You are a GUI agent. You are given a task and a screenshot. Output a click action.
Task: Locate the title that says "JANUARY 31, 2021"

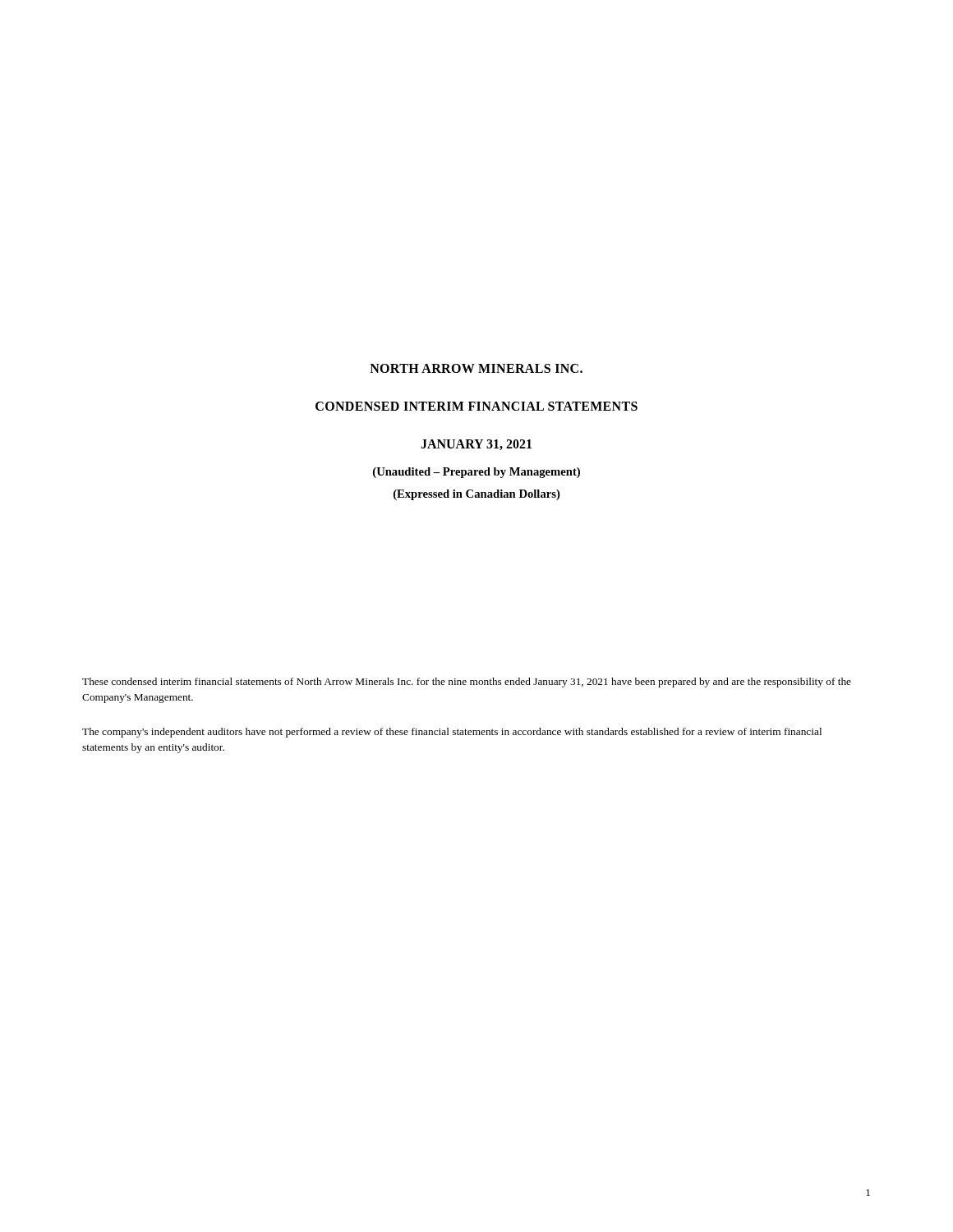[476, 444]
